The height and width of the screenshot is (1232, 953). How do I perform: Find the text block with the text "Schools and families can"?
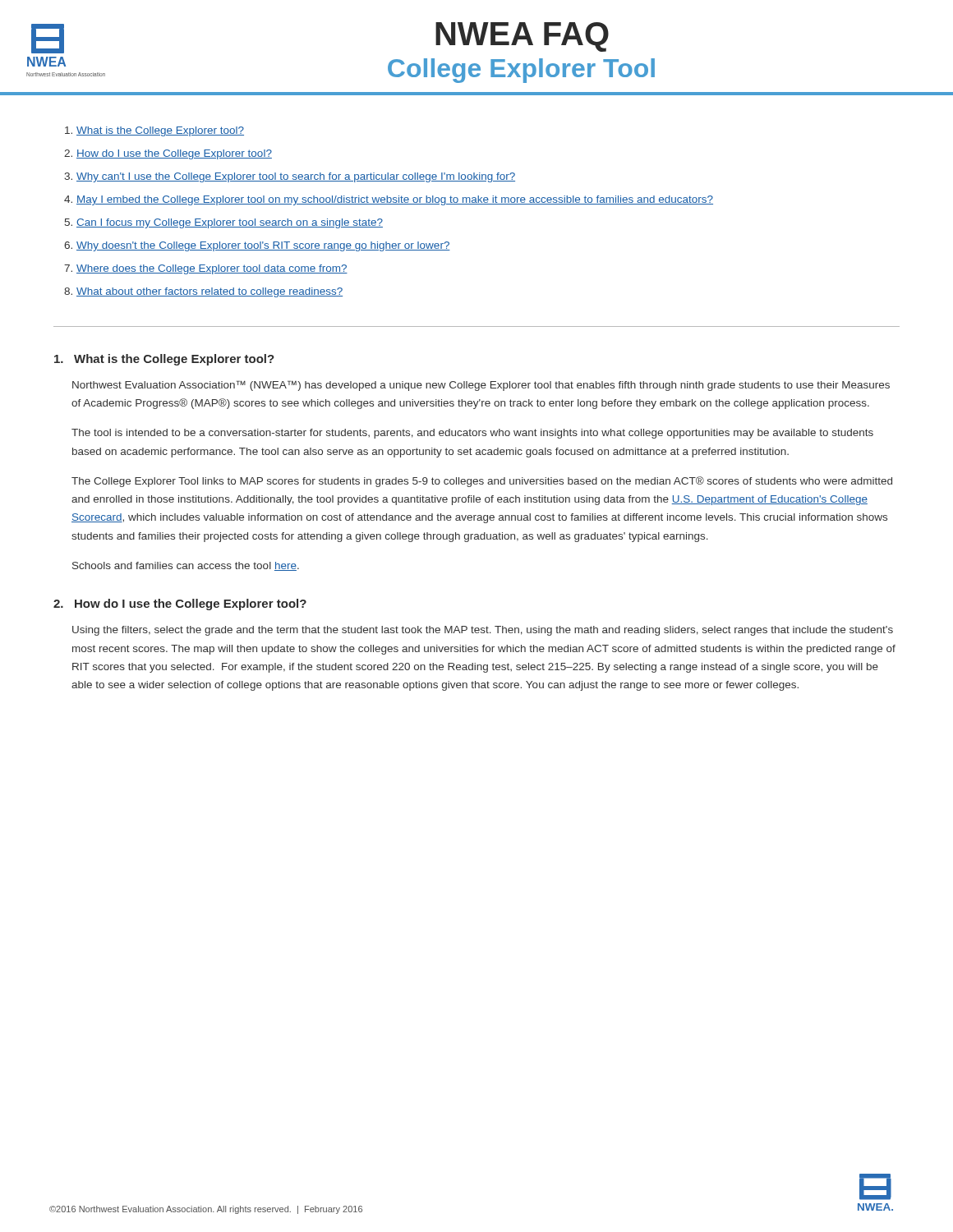pos(186,565)
